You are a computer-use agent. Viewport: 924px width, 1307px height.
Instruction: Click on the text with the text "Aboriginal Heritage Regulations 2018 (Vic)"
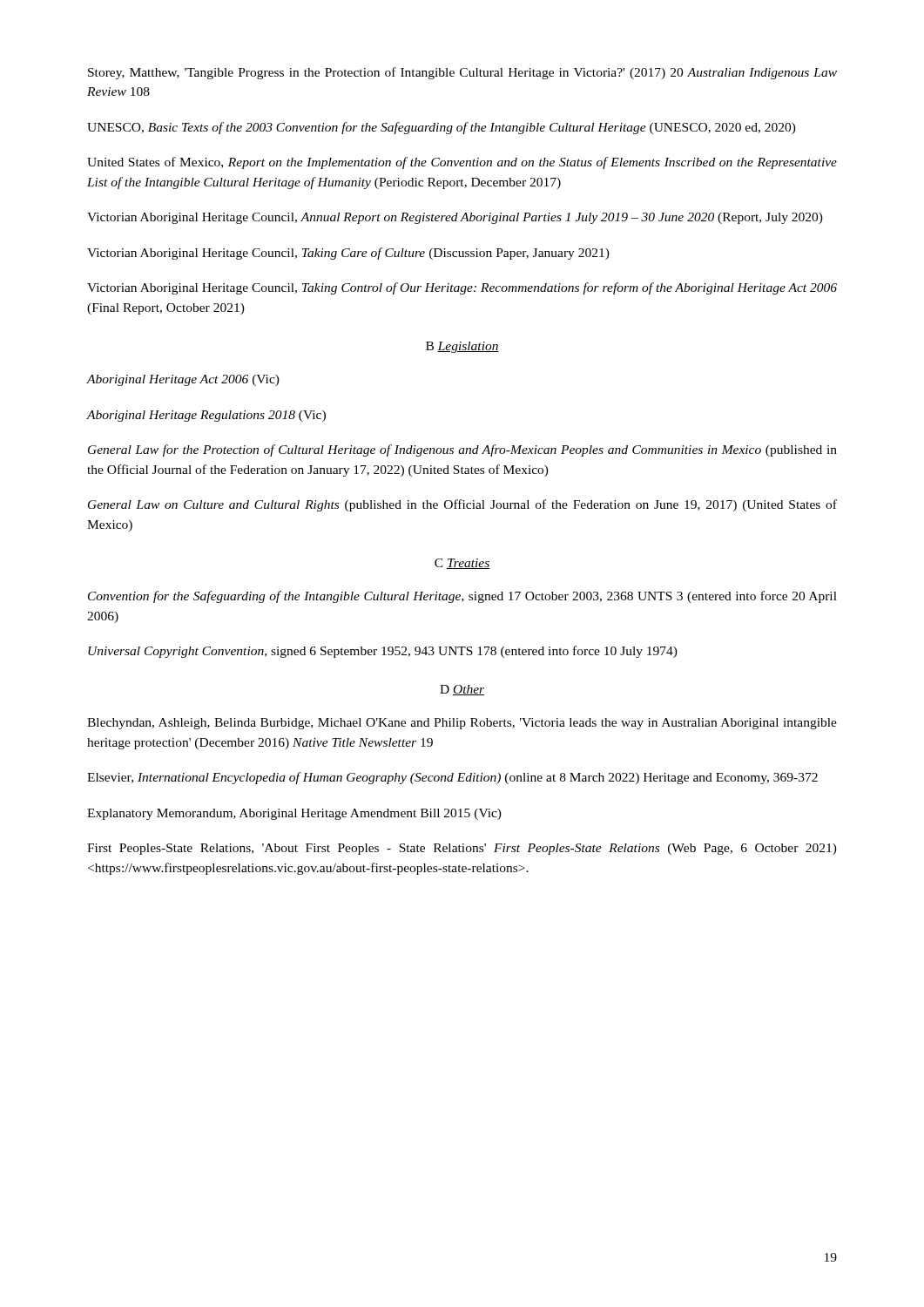pos(207,414)
